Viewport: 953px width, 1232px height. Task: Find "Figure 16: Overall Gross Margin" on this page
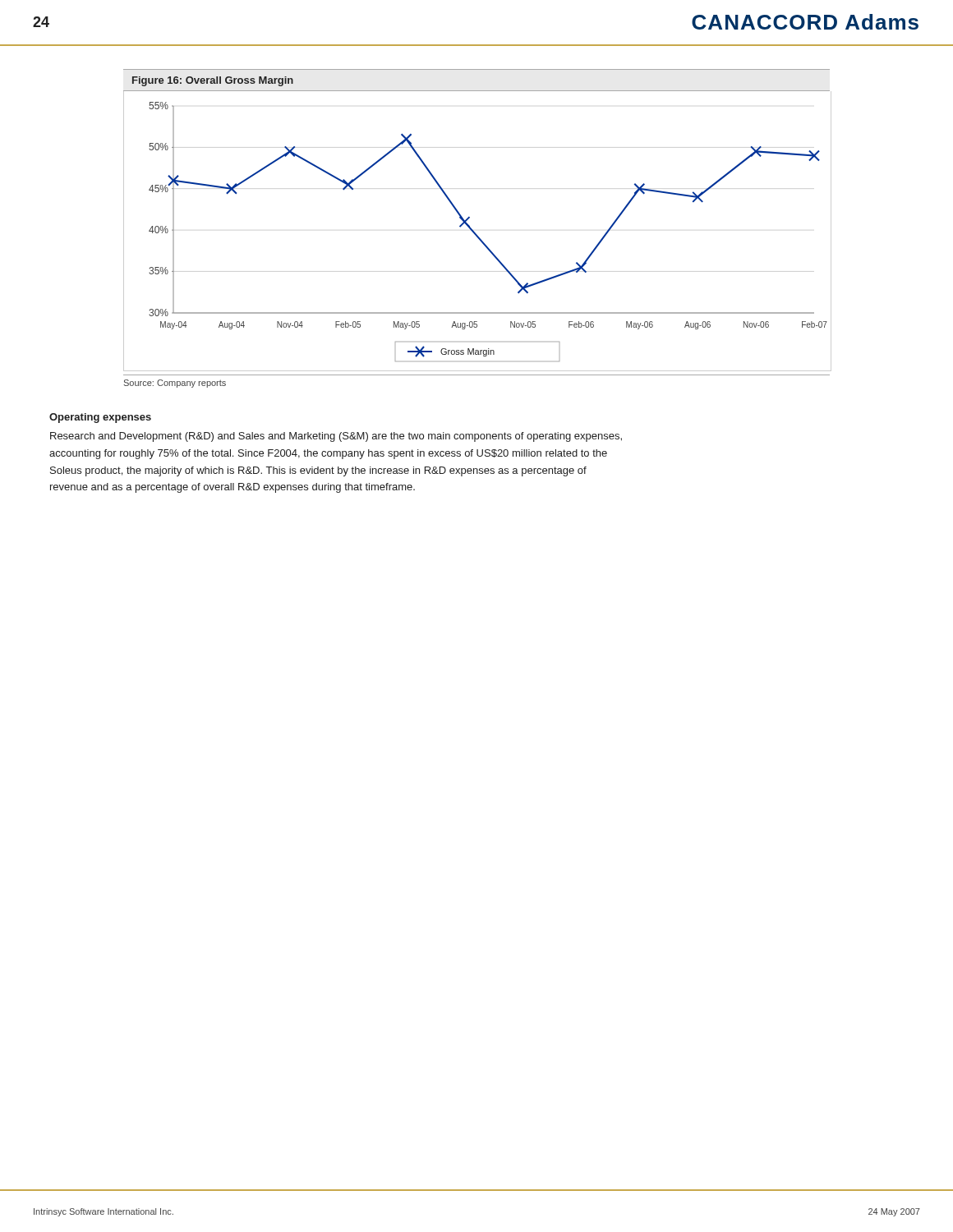click(x=212, y=80)
